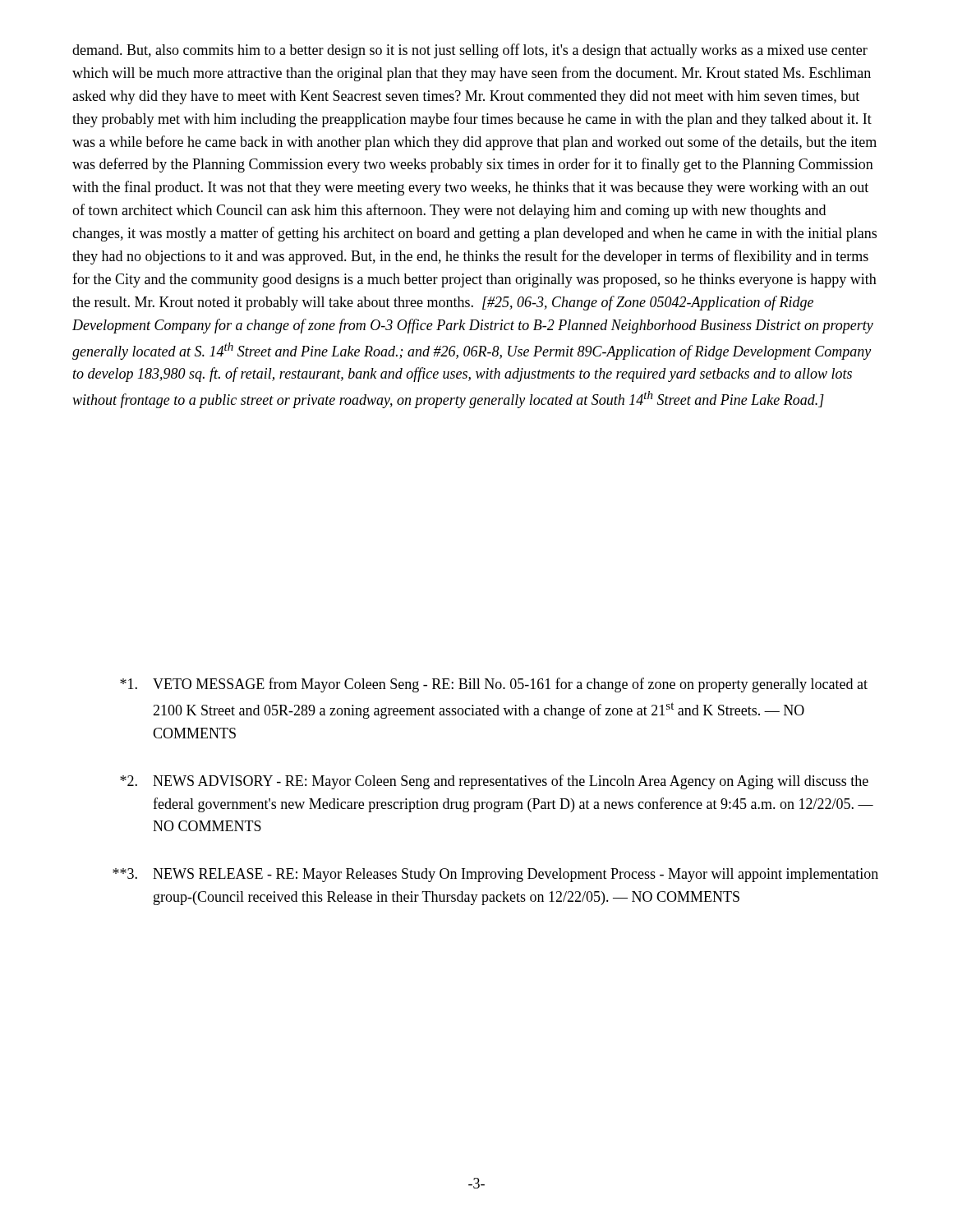Point to the element starting "*1. VETO MESSAGE from Mayor"
This screenshot has width=953, height=1232.
[x=476, y=710]
